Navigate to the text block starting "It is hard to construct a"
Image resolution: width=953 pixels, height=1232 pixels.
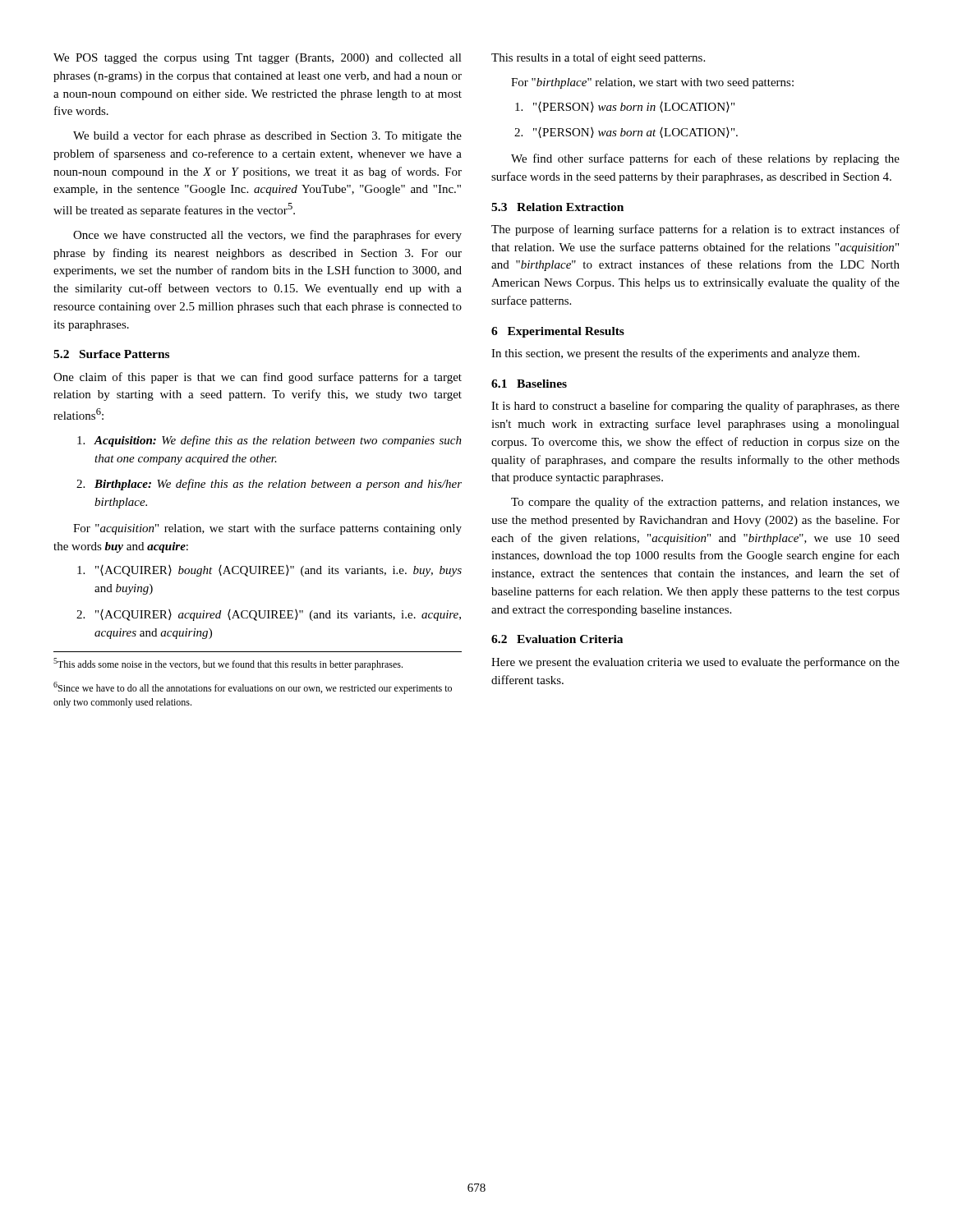tap(695, 442)
